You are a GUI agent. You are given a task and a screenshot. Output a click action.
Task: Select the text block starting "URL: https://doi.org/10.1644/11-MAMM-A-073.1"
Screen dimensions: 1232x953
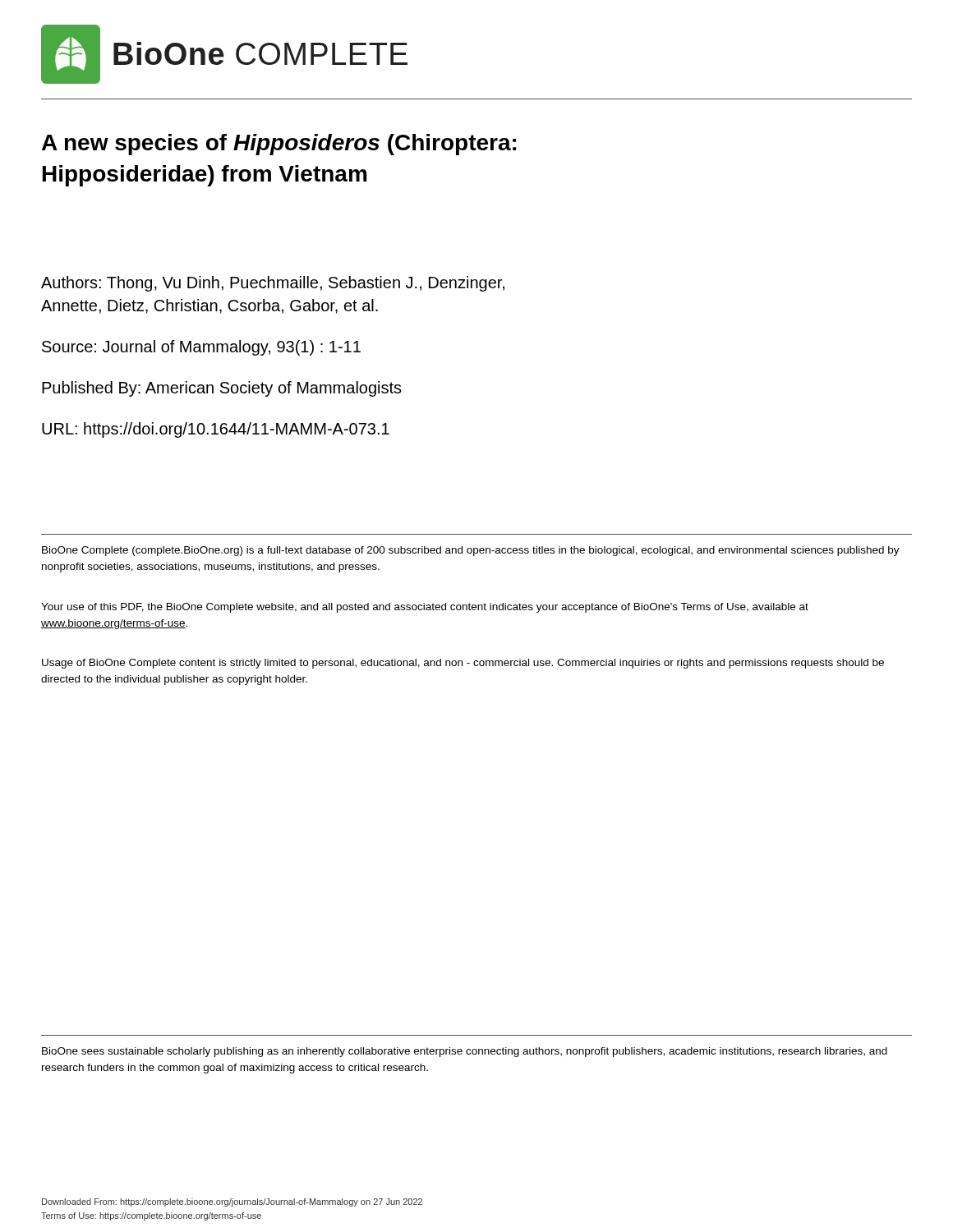point(216,429)
